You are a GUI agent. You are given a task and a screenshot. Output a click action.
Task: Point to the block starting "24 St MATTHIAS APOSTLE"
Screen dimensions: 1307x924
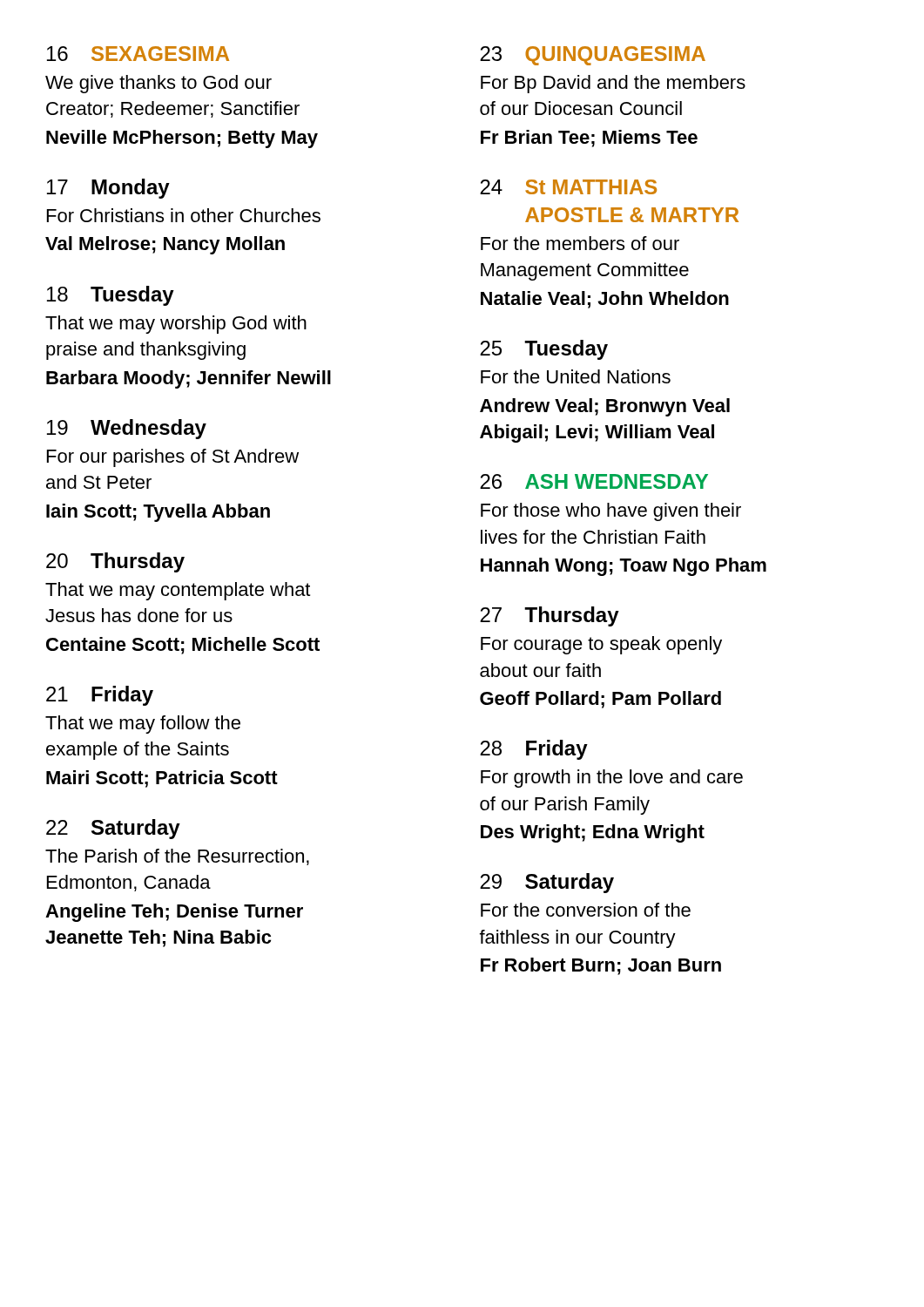tap(679, 244)
